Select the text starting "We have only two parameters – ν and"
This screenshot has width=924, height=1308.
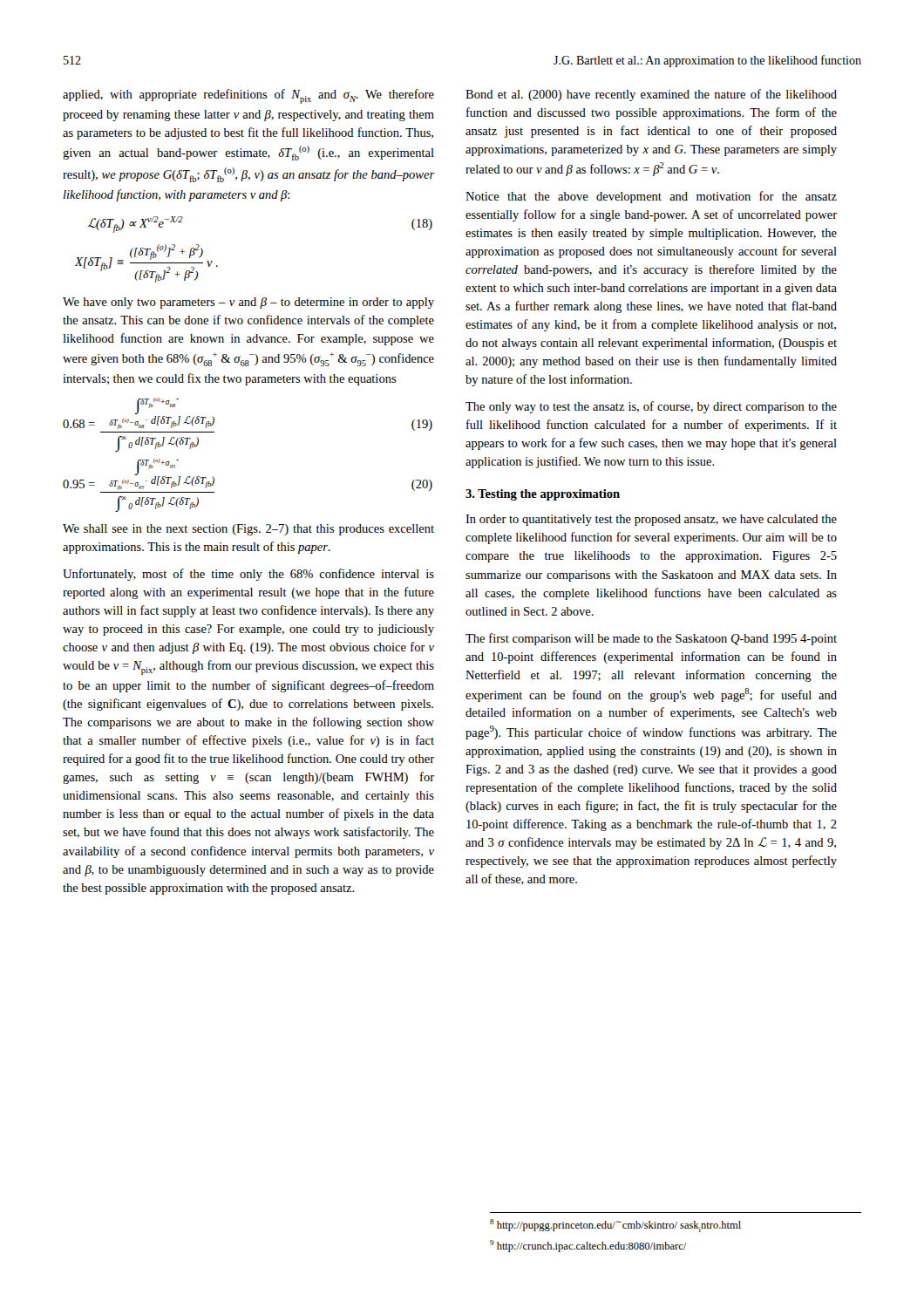248,341
